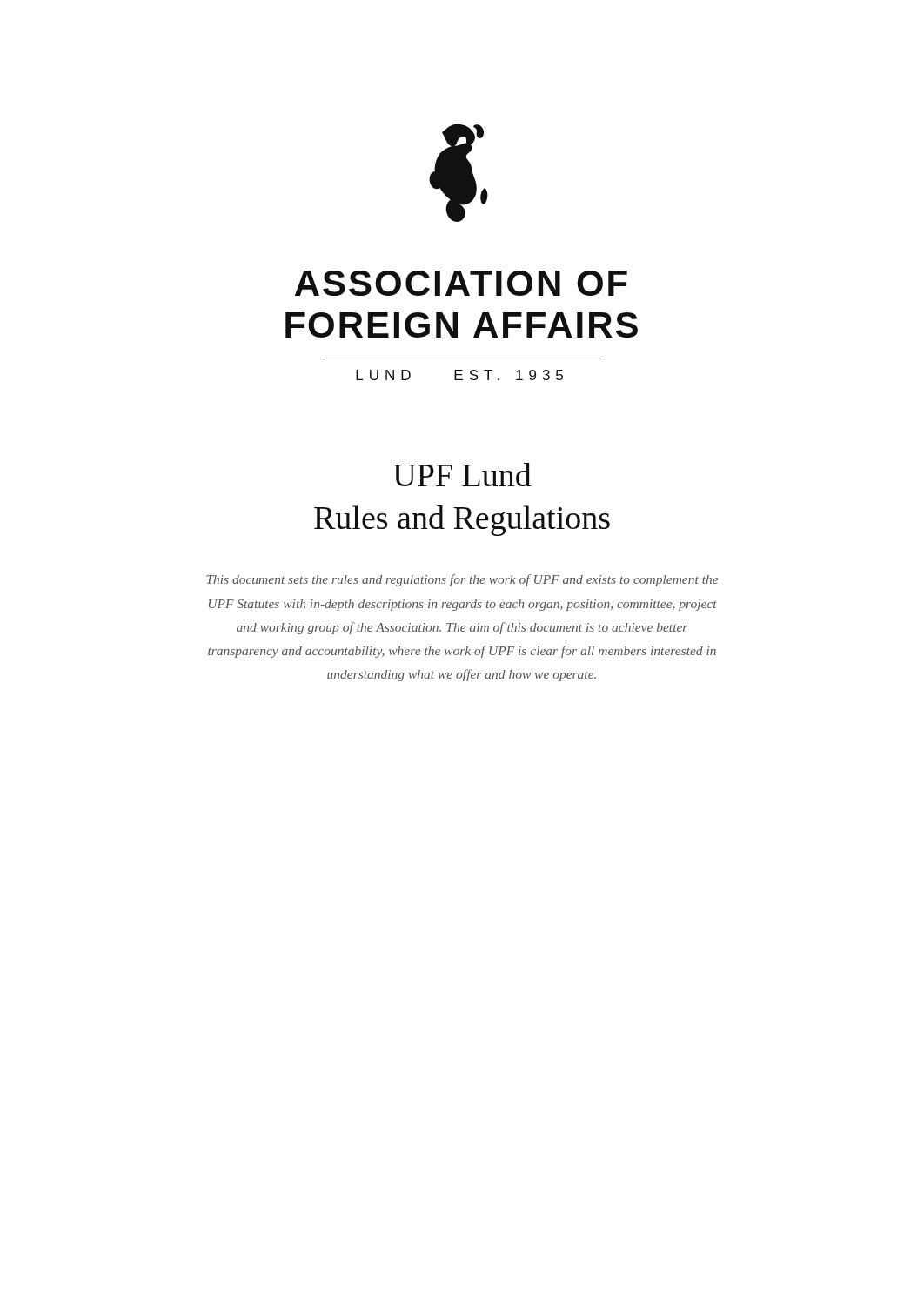Find the title on this page that starts "UPF LundRules and"
This screenshot has width=924, height=1305.
[462, 496]
